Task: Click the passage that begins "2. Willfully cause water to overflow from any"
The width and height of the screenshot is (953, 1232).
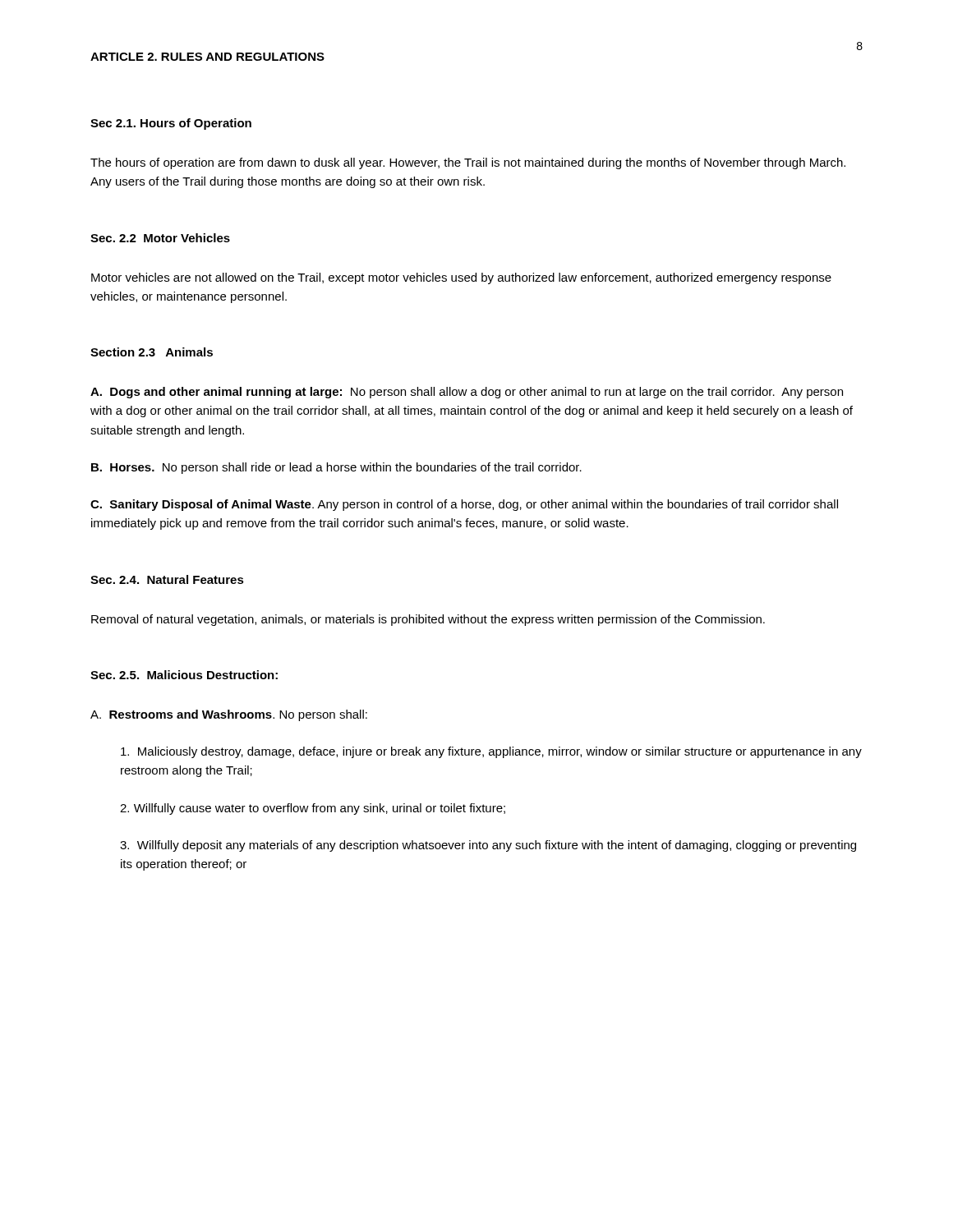Action: (x=313, y=807)
